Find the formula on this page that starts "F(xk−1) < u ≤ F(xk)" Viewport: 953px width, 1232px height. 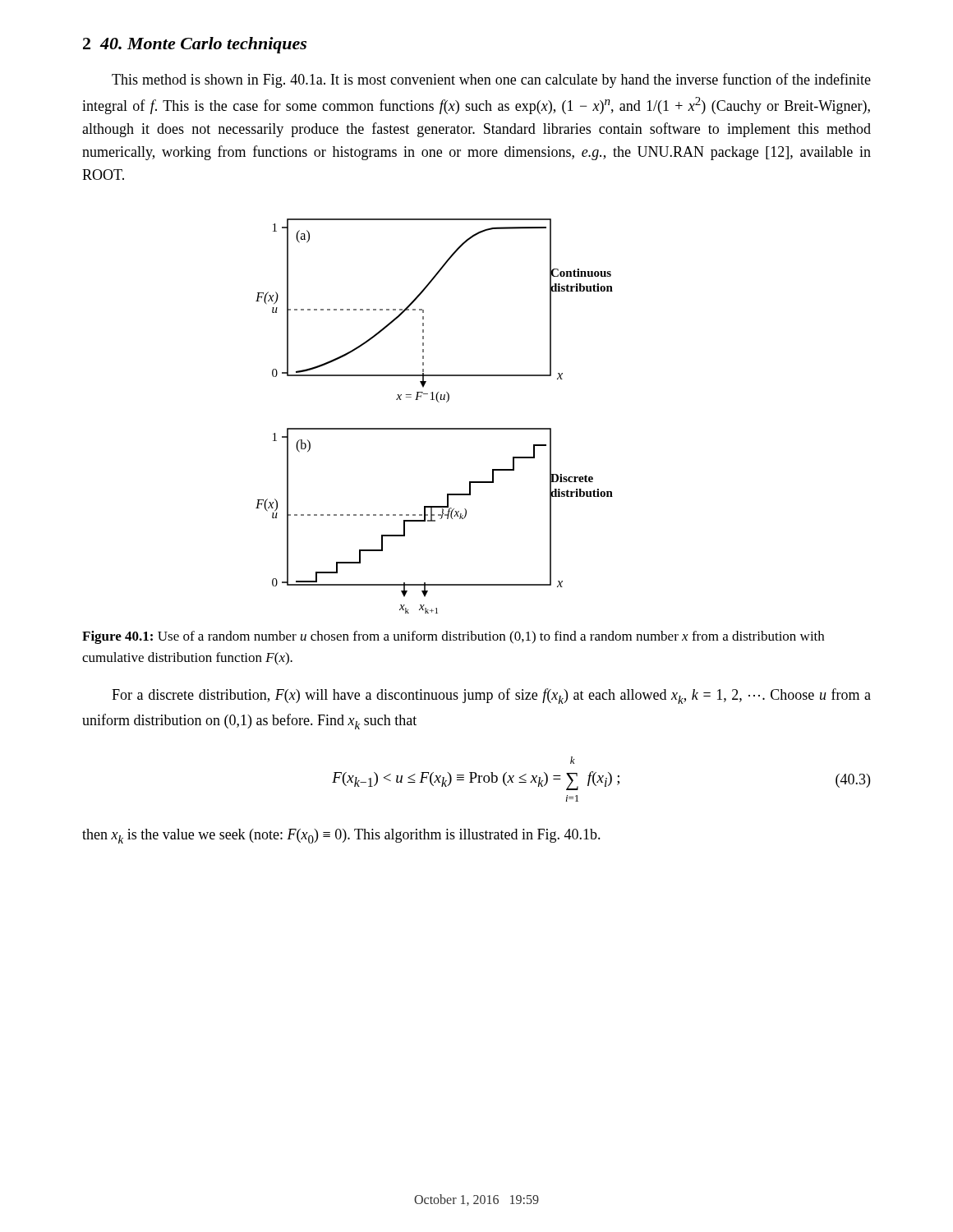coord(602,780)
